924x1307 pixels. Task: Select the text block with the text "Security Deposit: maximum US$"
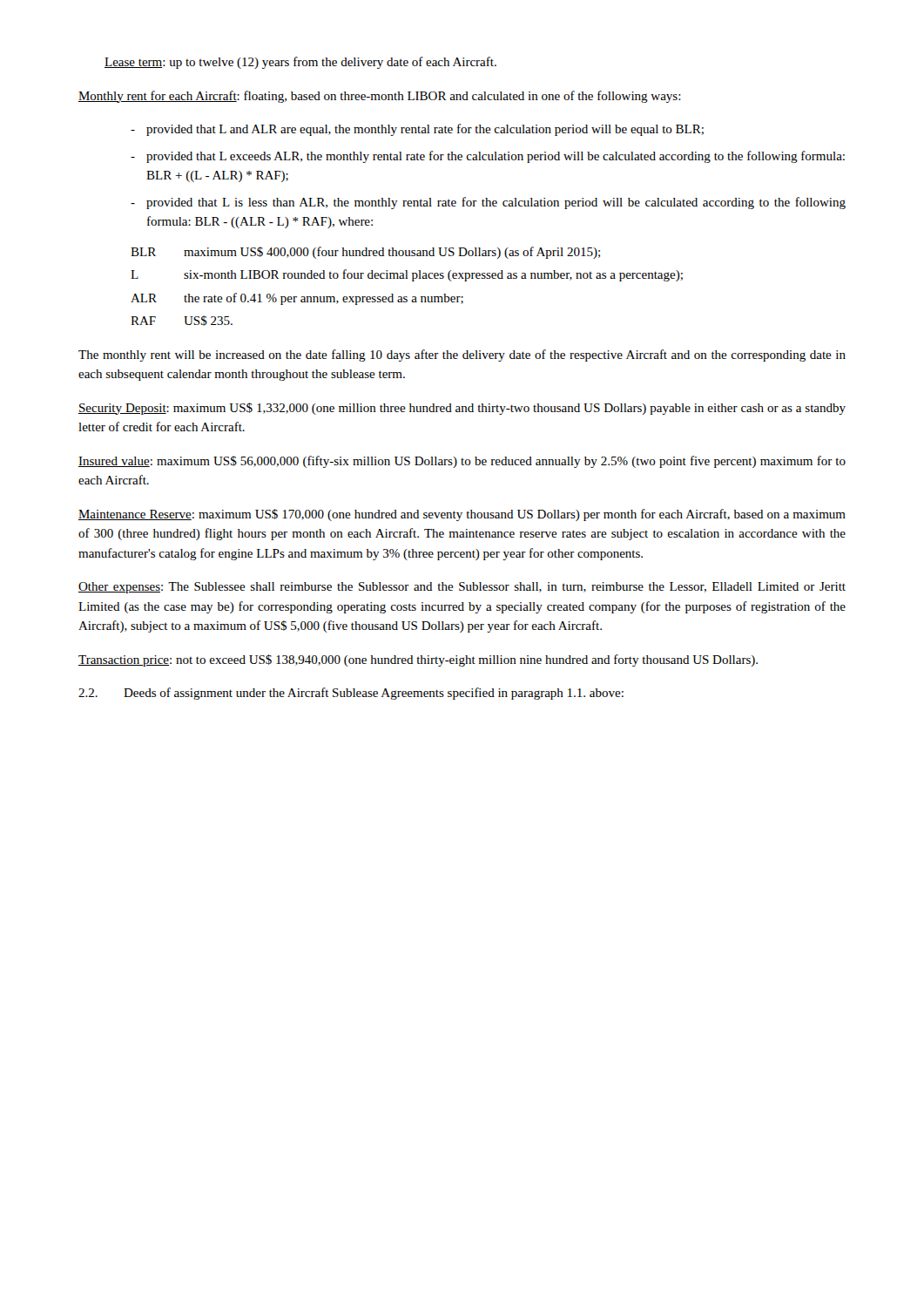[x=462, y=417]
